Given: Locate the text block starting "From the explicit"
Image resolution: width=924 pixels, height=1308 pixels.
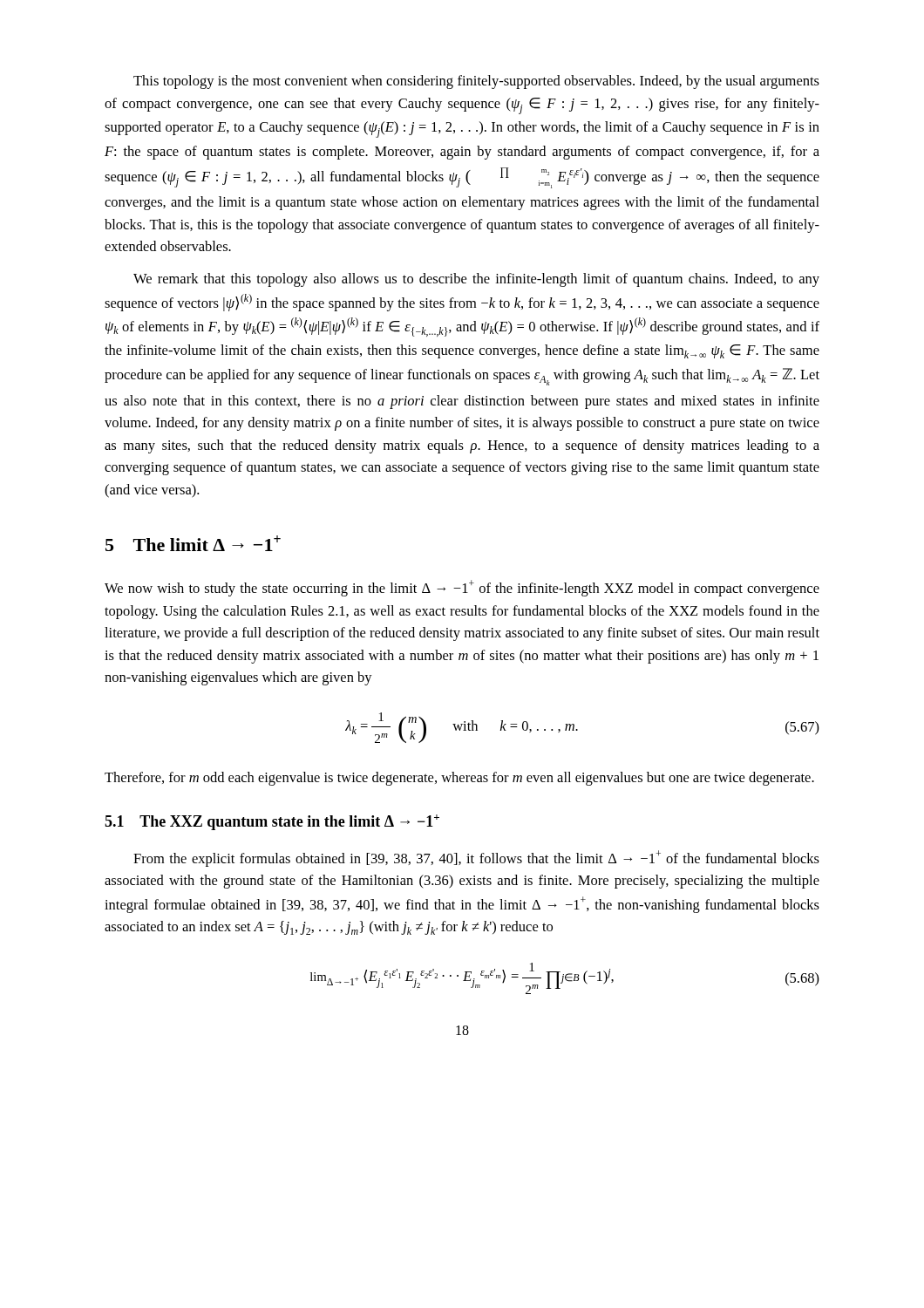Looking at the screenshot, I should coord(462,893).
